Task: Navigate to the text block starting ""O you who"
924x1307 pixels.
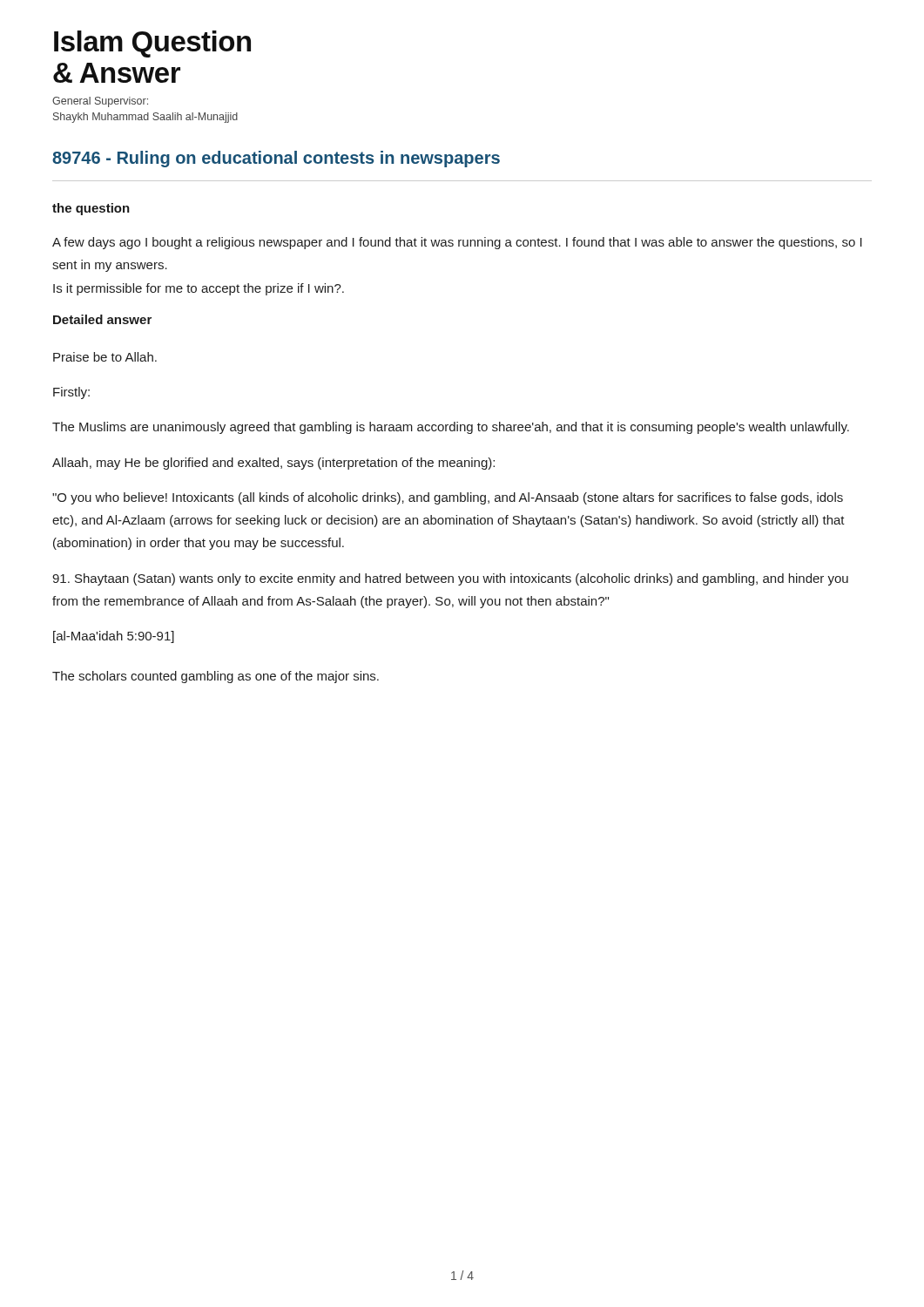Action: (448, 520)
